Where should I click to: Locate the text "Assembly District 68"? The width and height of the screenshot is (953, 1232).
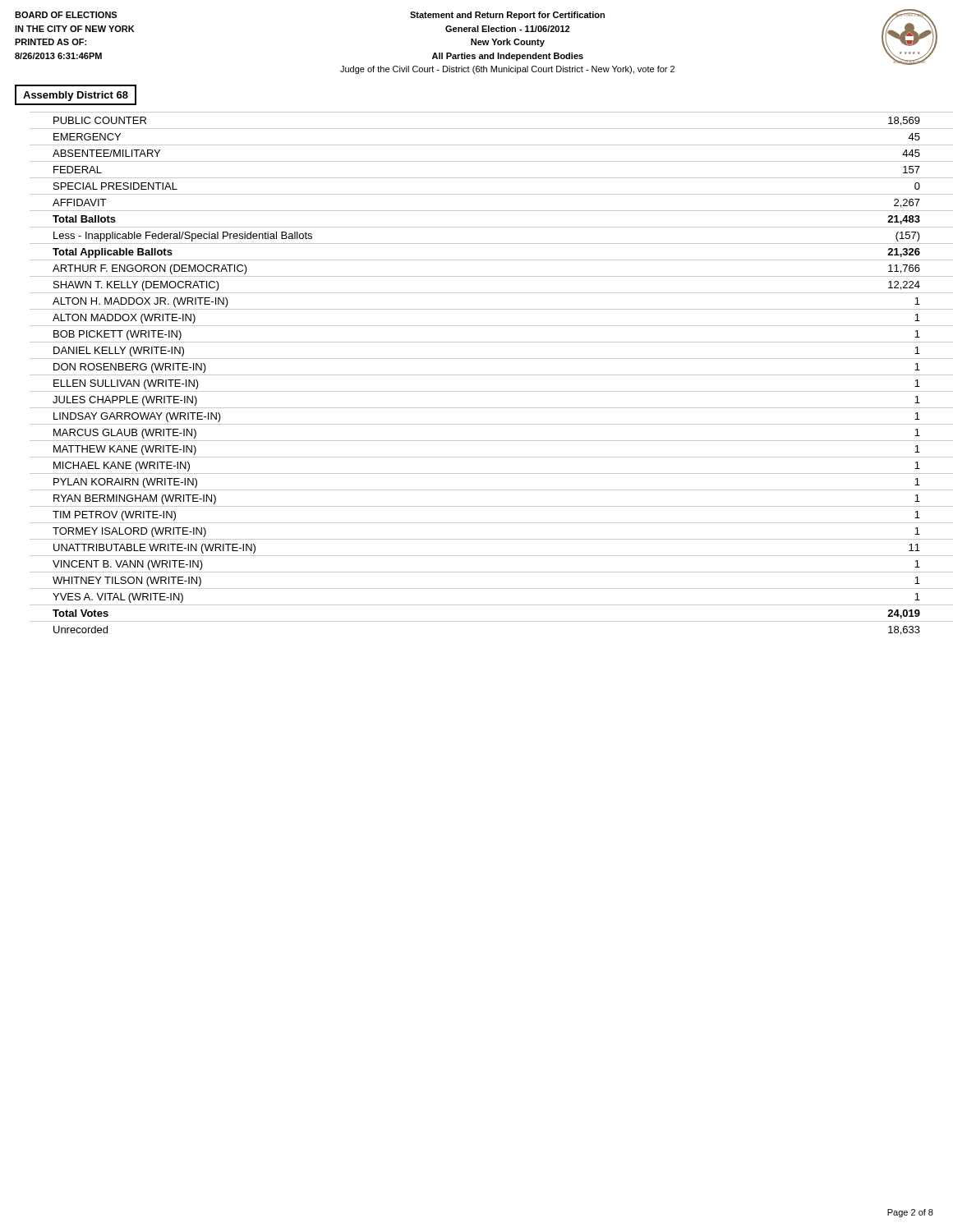point(76,94)
